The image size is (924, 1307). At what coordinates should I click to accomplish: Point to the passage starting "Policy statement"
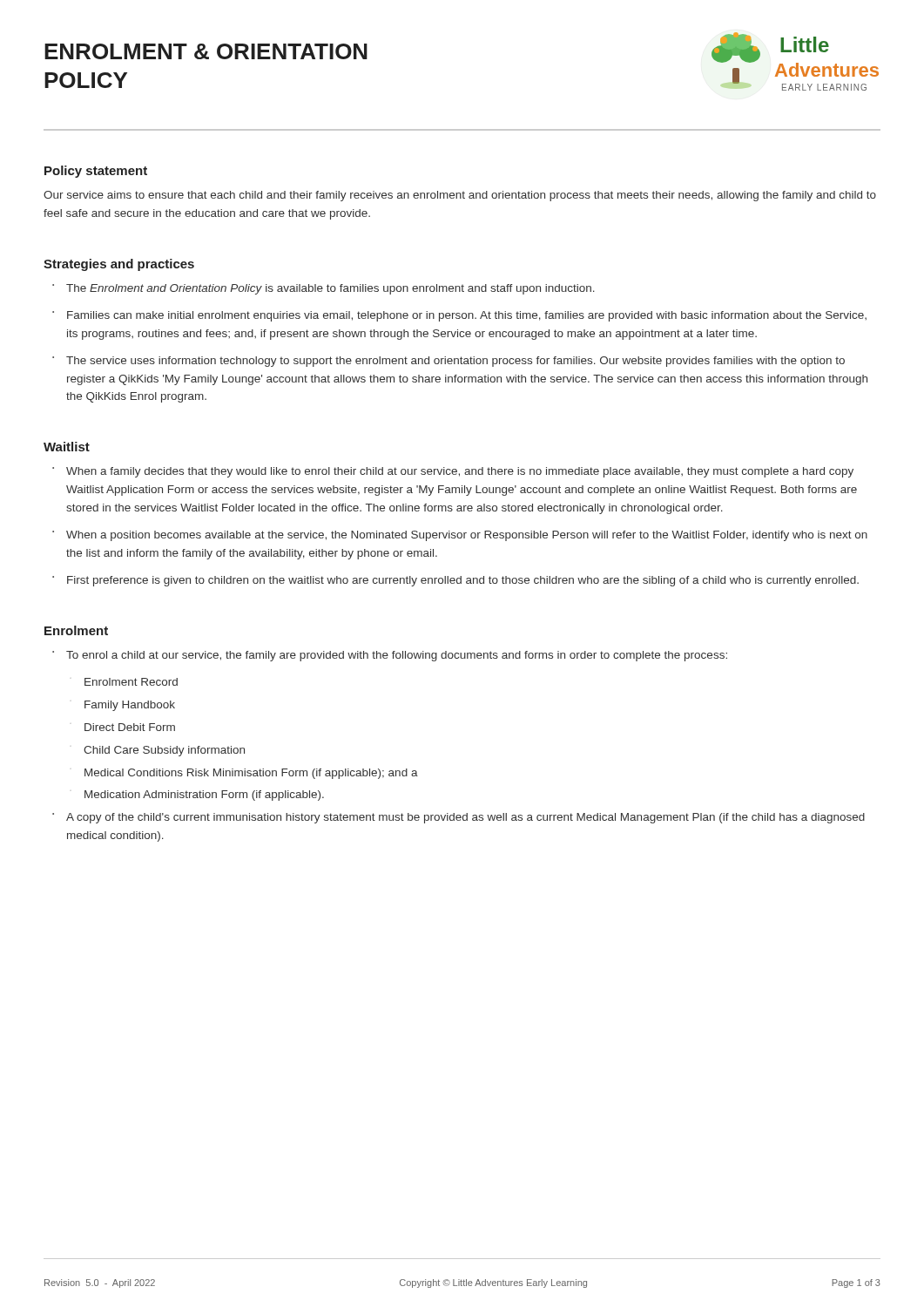(95, 170)
